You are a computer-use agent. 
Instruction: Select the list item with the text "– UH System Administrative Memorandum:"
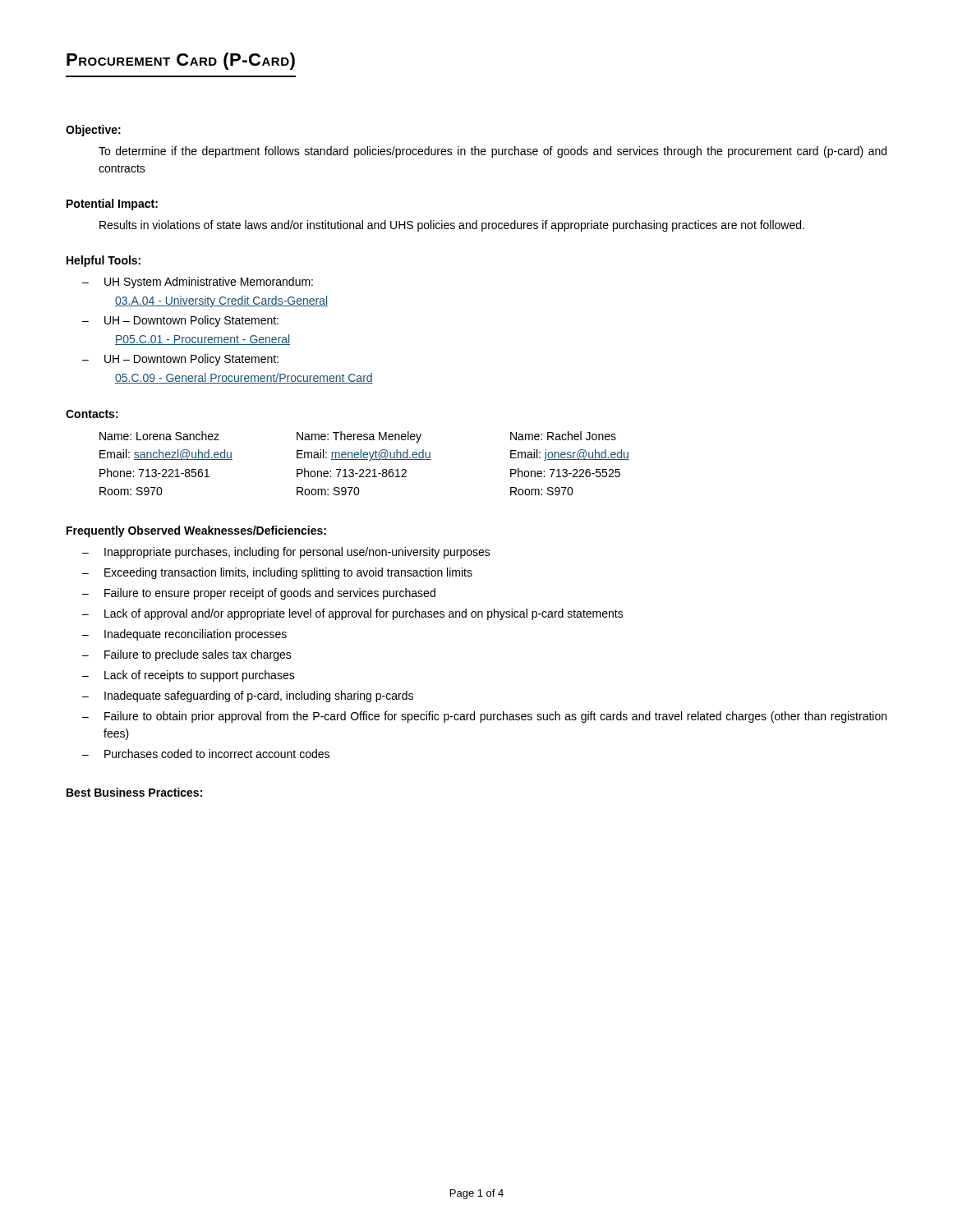[x=198, y=283]
